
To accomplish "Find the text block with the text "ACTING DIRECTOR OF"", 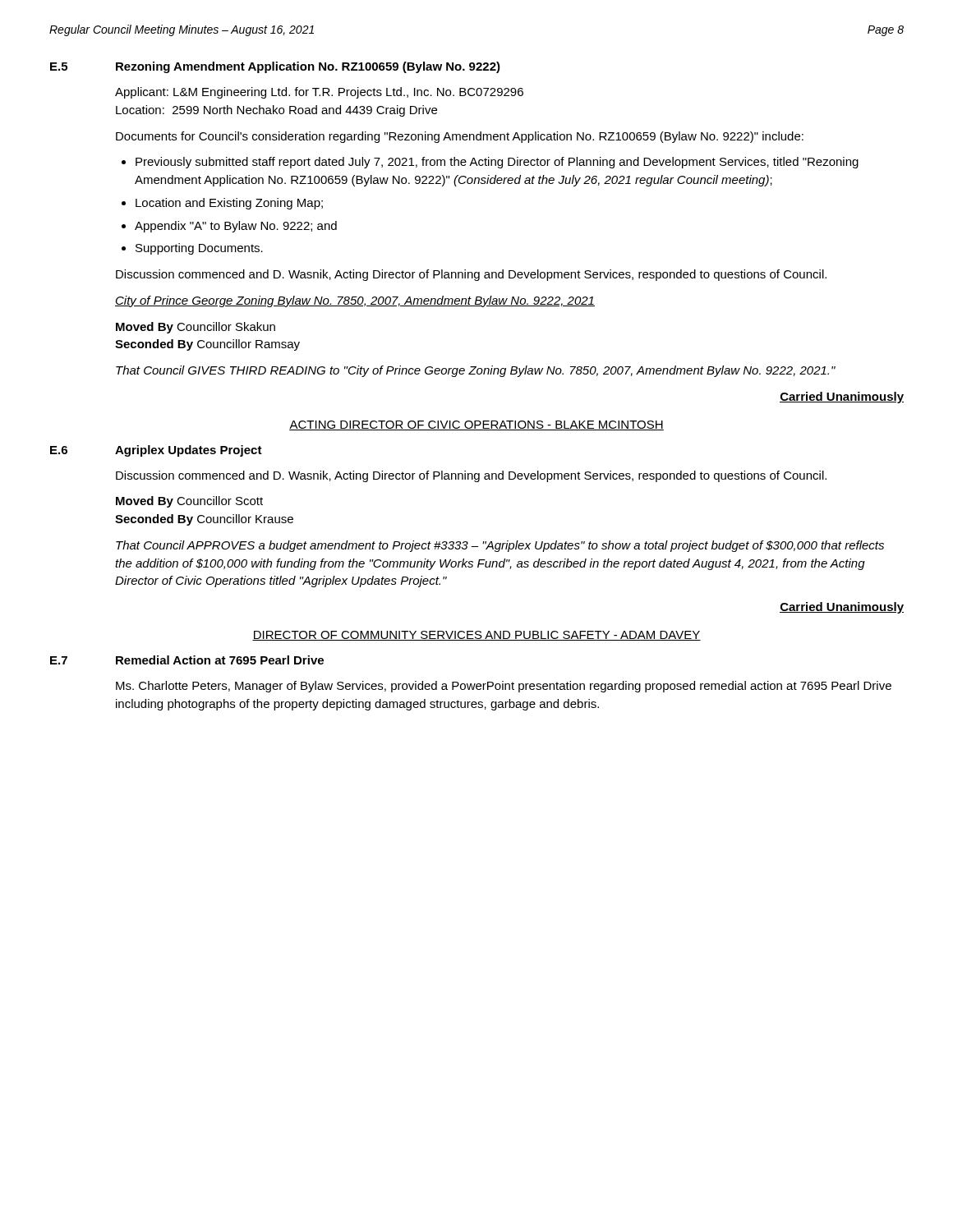I will click(x=476, y=424).
